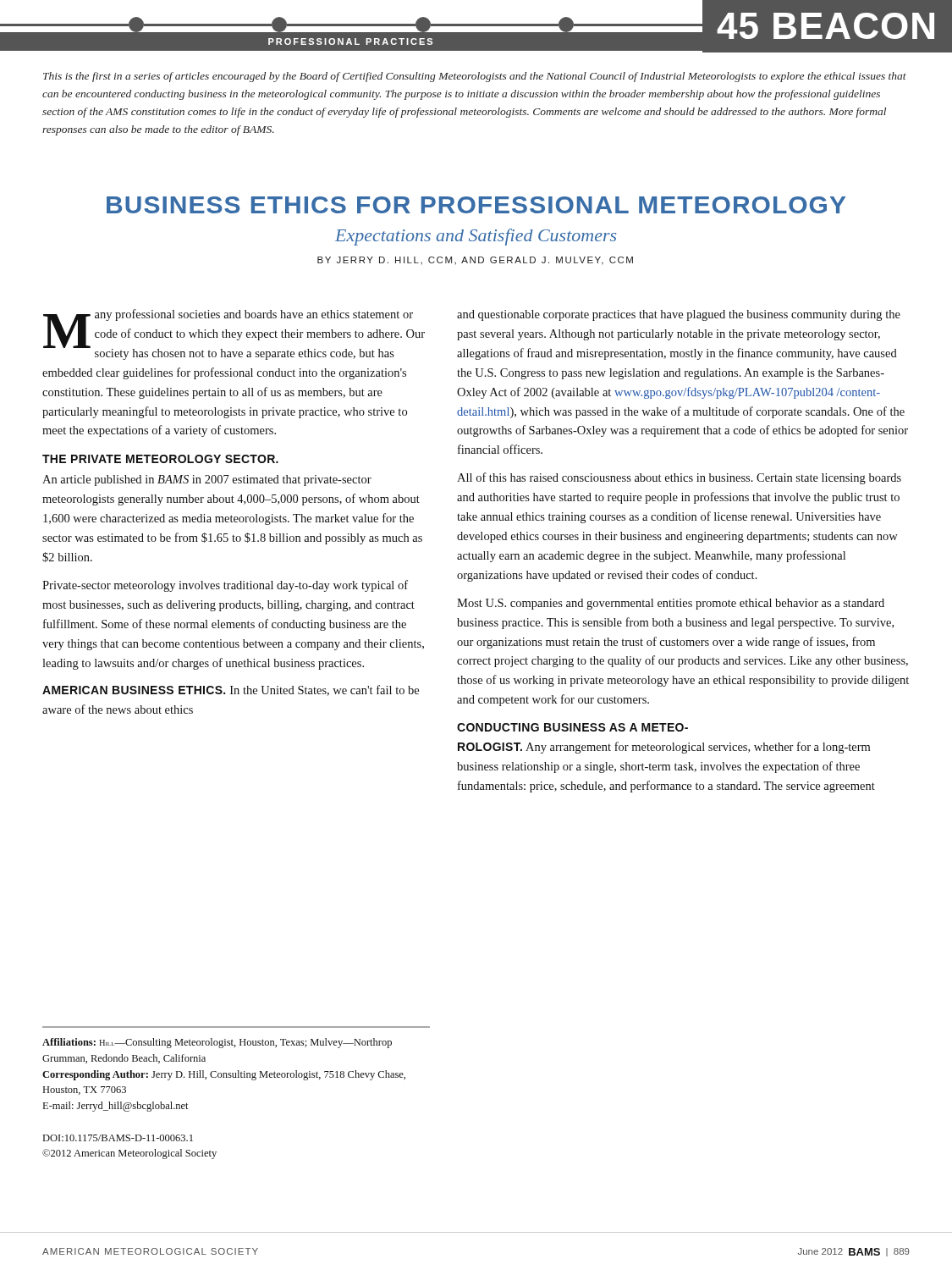
Task: Where is the passage that starts "In the United States, we can't fail"?
Action: pos(231,700)
